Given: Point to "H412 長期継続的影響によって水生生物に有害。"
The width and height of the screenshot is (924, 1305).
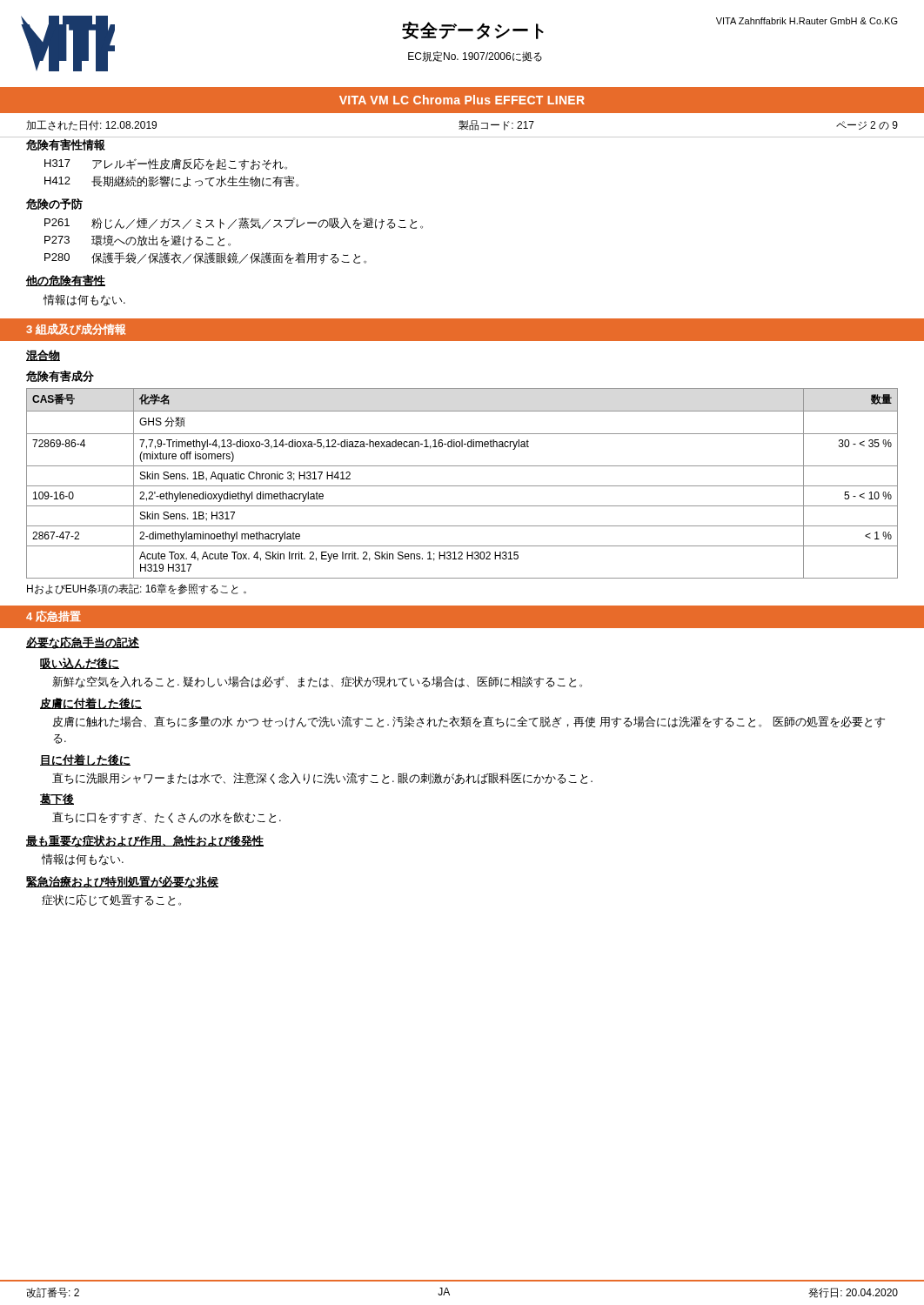Looking at the screenshot, I should coord(175,182).
